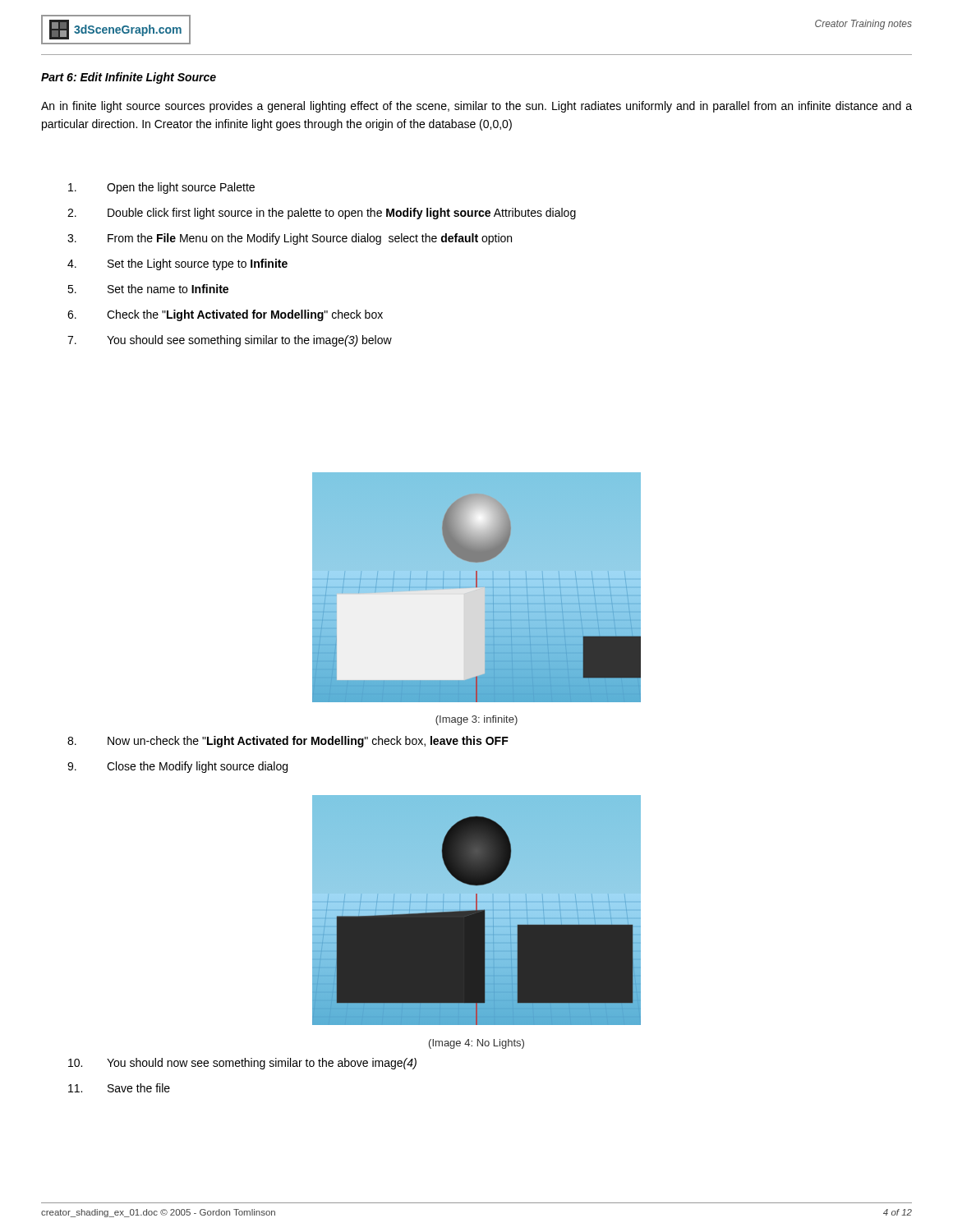The width and height of the screenshot is (953, 1232).
Task: Find the element starting "8. Now un-check the "Light Activated for Modelling""
Action: point(275,741)
